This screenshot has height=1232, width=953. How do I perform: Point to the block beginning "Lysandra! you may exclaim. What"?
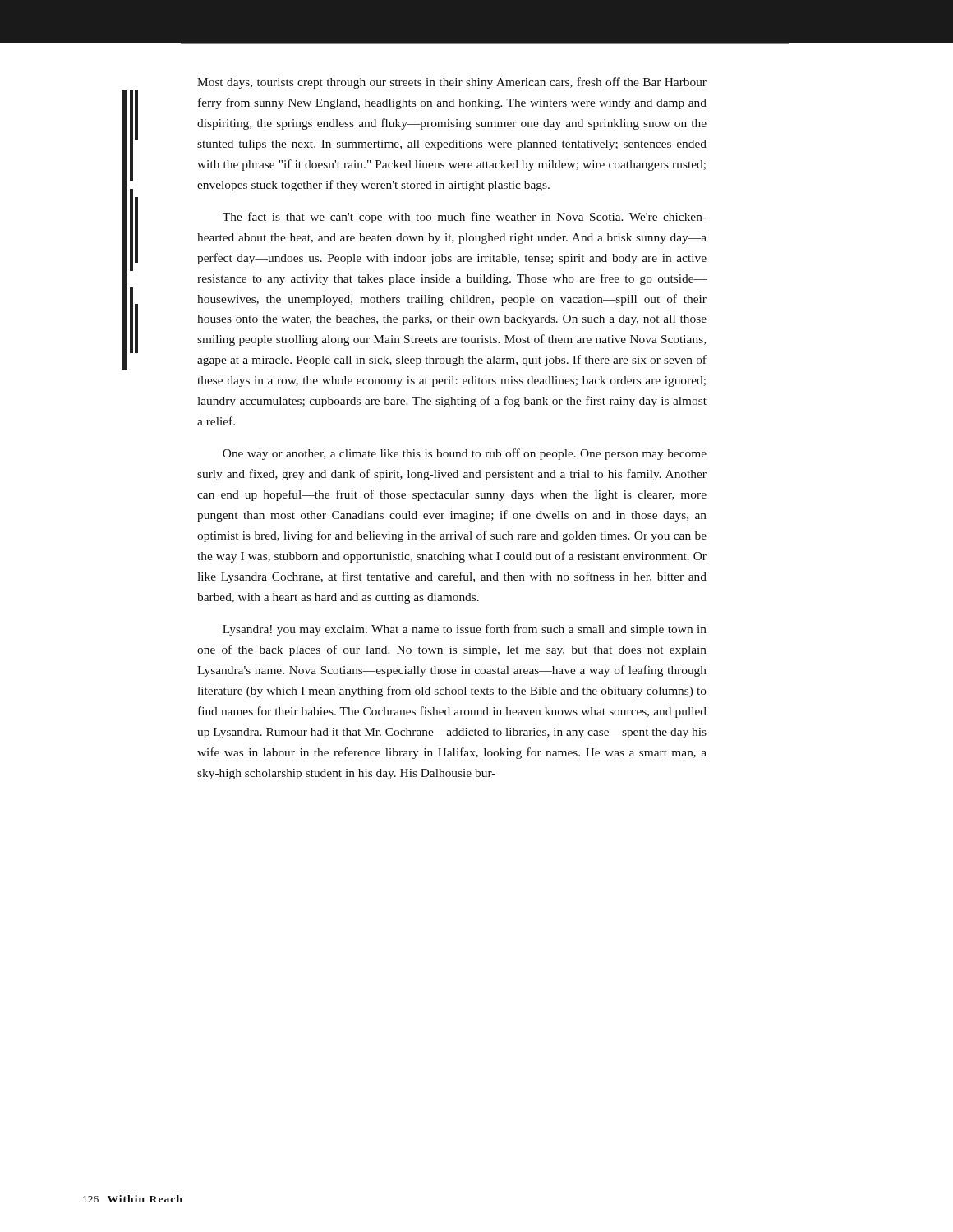click(452, 701)
